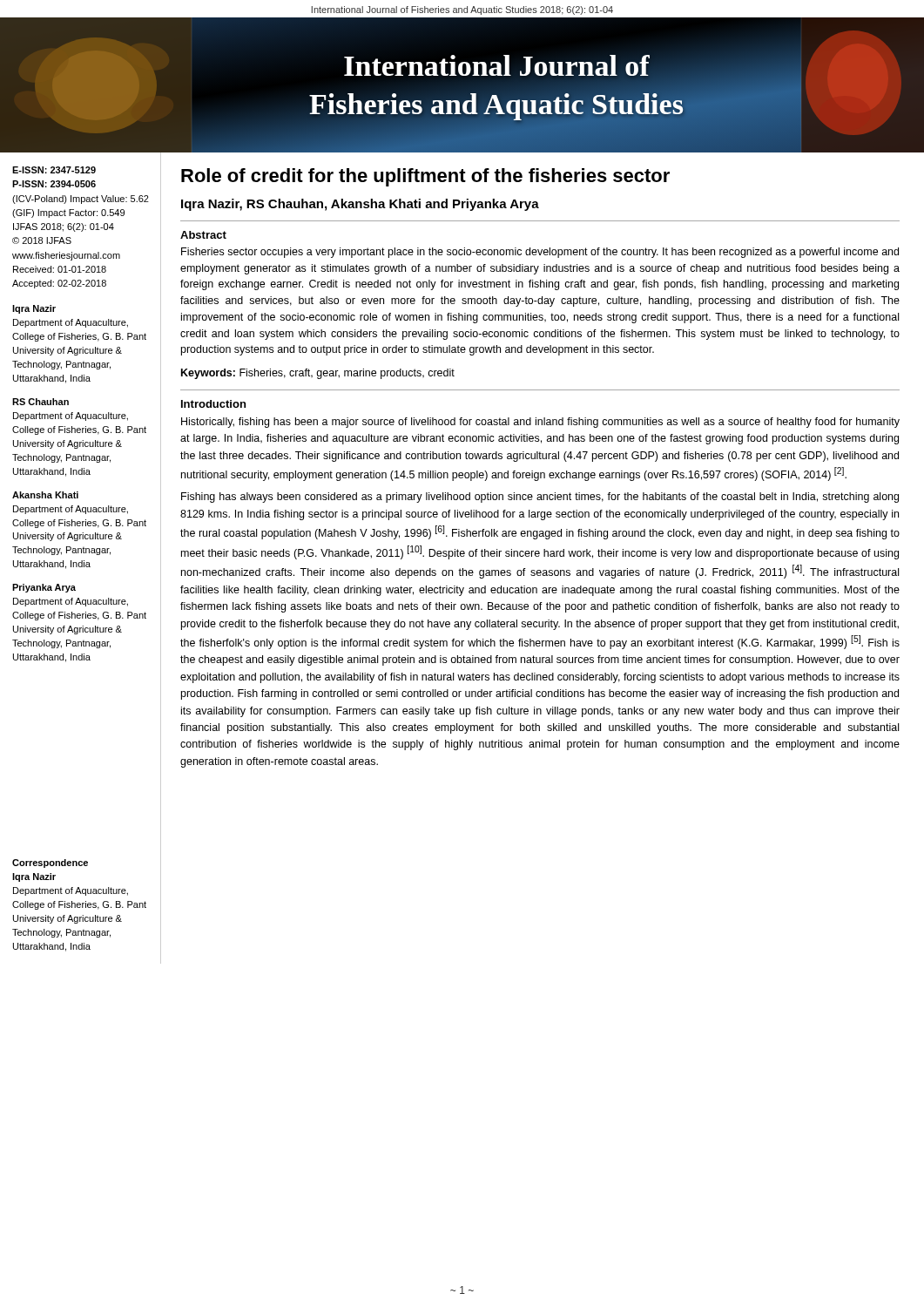Find the block on this page that starts "Fishing has always been"
The image size is (924, 1307).
tap(540, 629)
